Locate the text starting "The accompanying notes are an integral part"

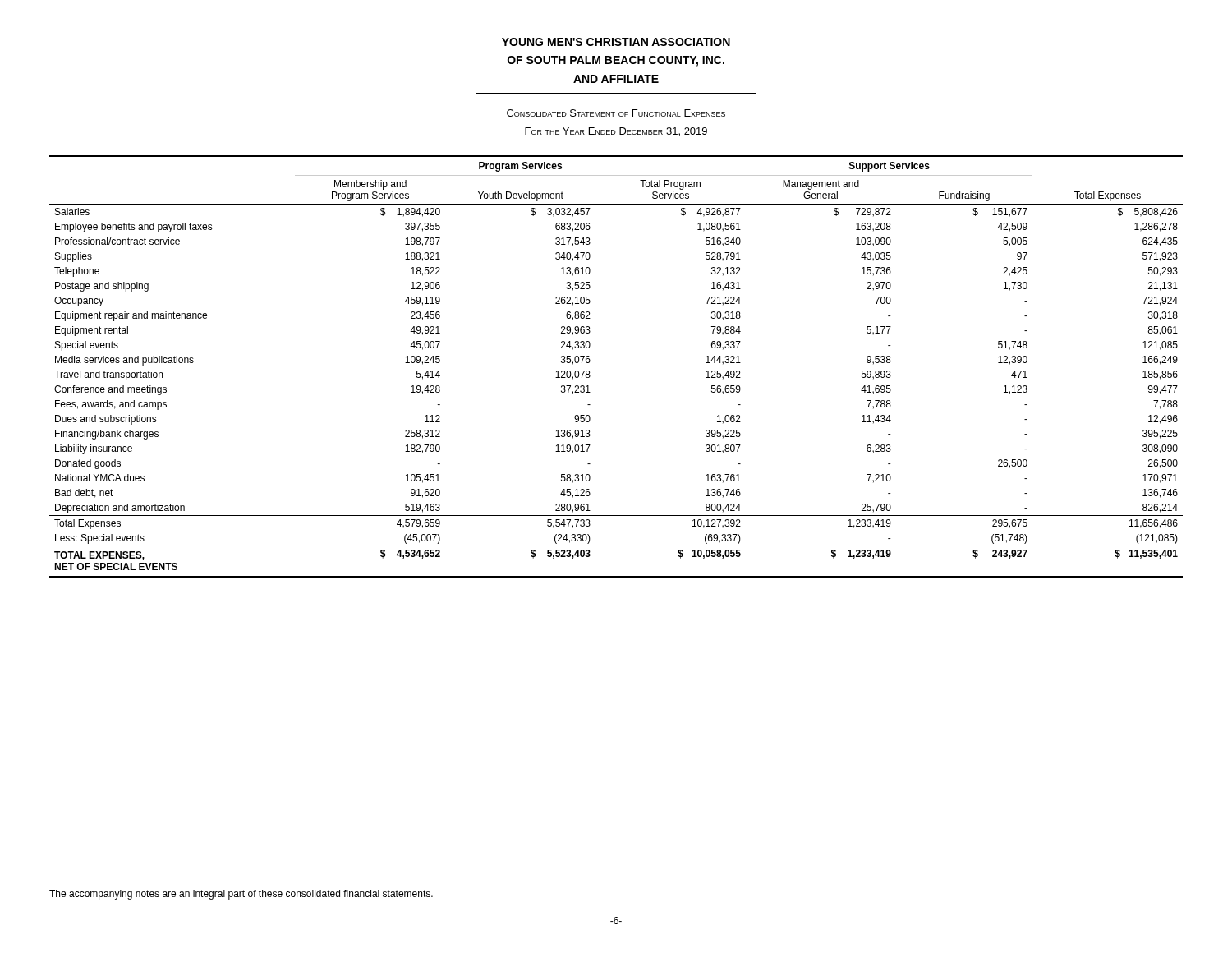click(x=241, y=894)
